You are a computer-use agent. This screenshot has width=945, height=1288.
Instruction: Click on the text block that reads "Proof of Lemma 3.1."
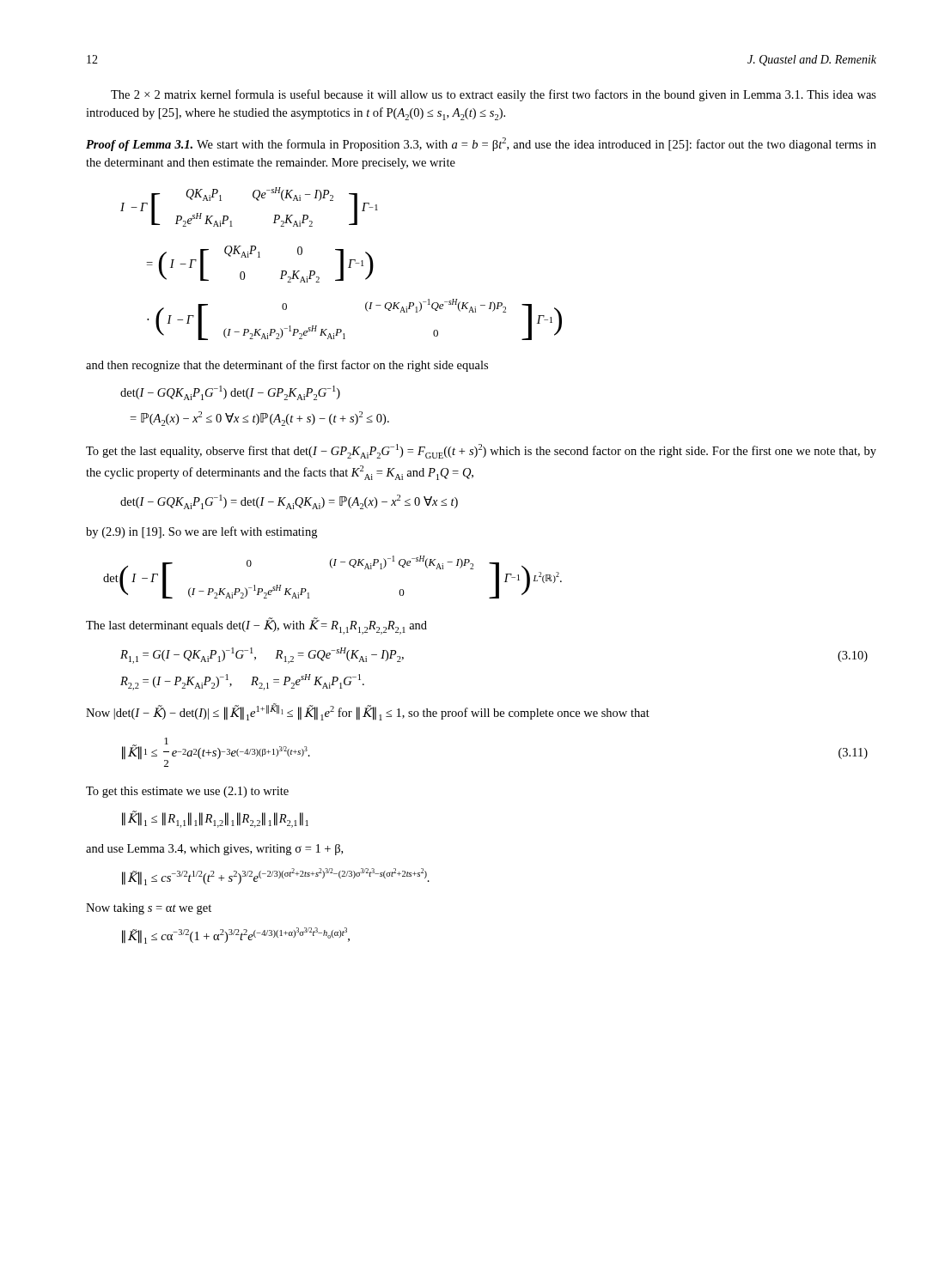(x=481, y=153)
